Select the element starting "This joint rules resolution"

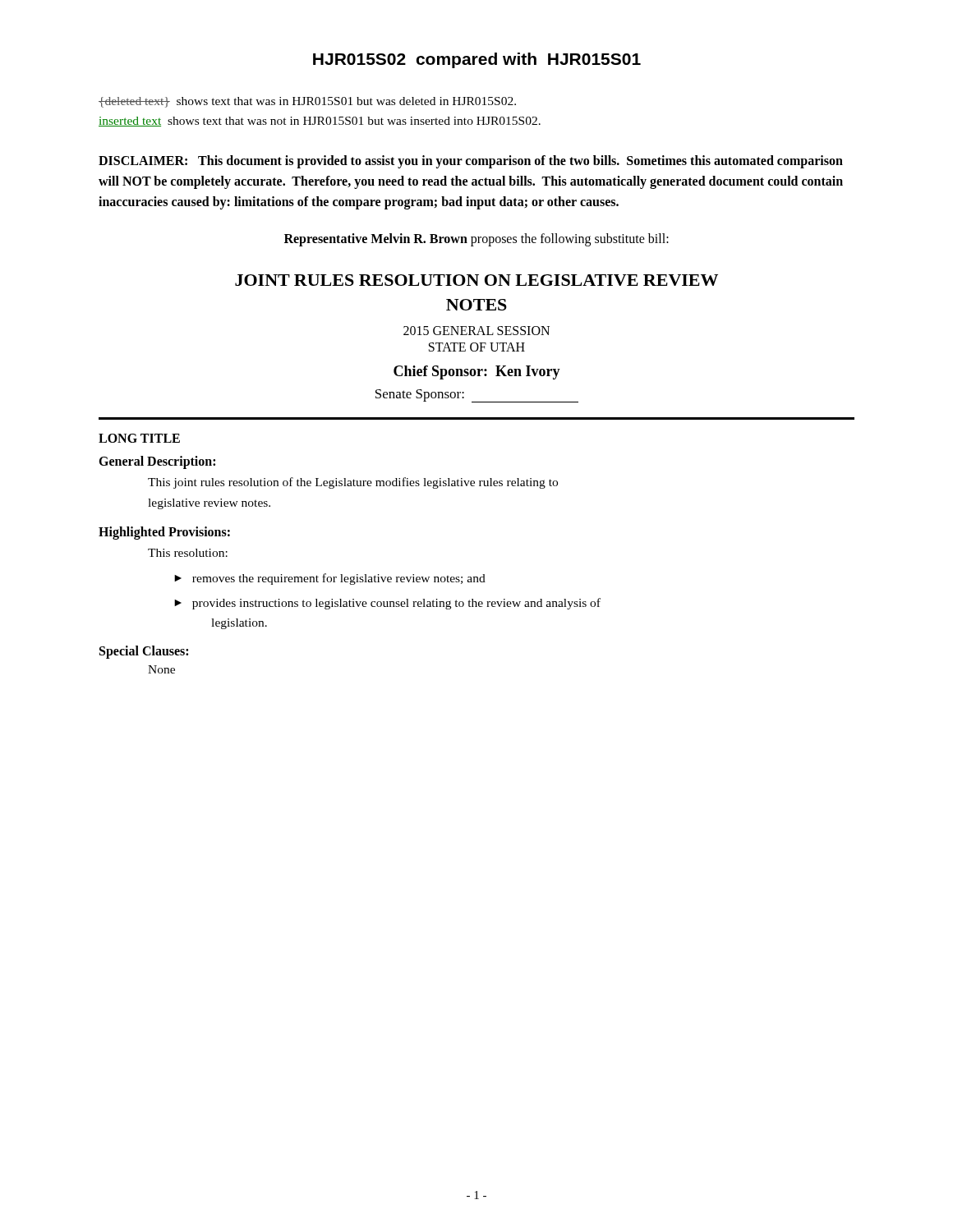[x=353, y=492]
